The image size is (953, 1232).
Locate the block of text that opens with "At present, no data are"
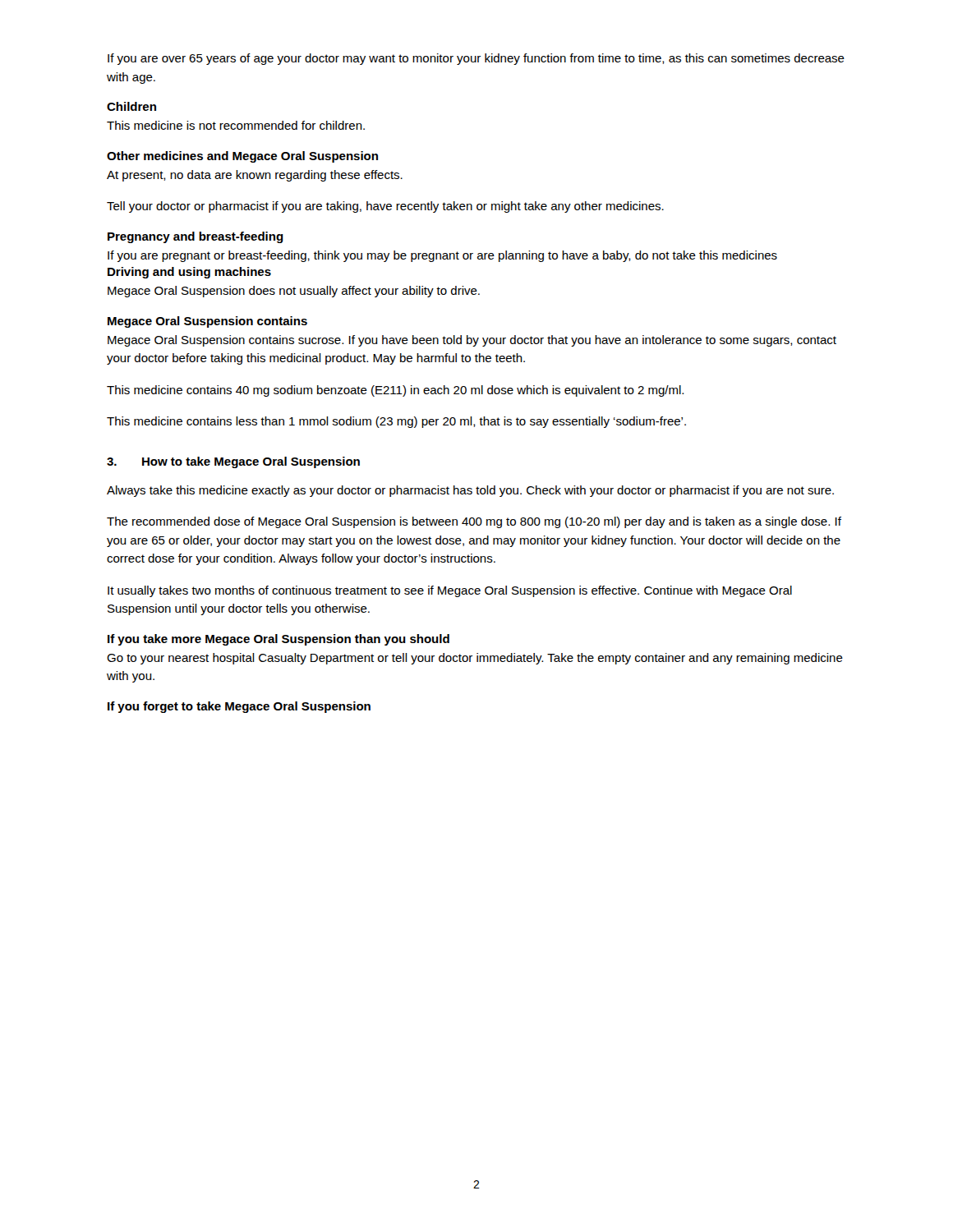(255, 174)
